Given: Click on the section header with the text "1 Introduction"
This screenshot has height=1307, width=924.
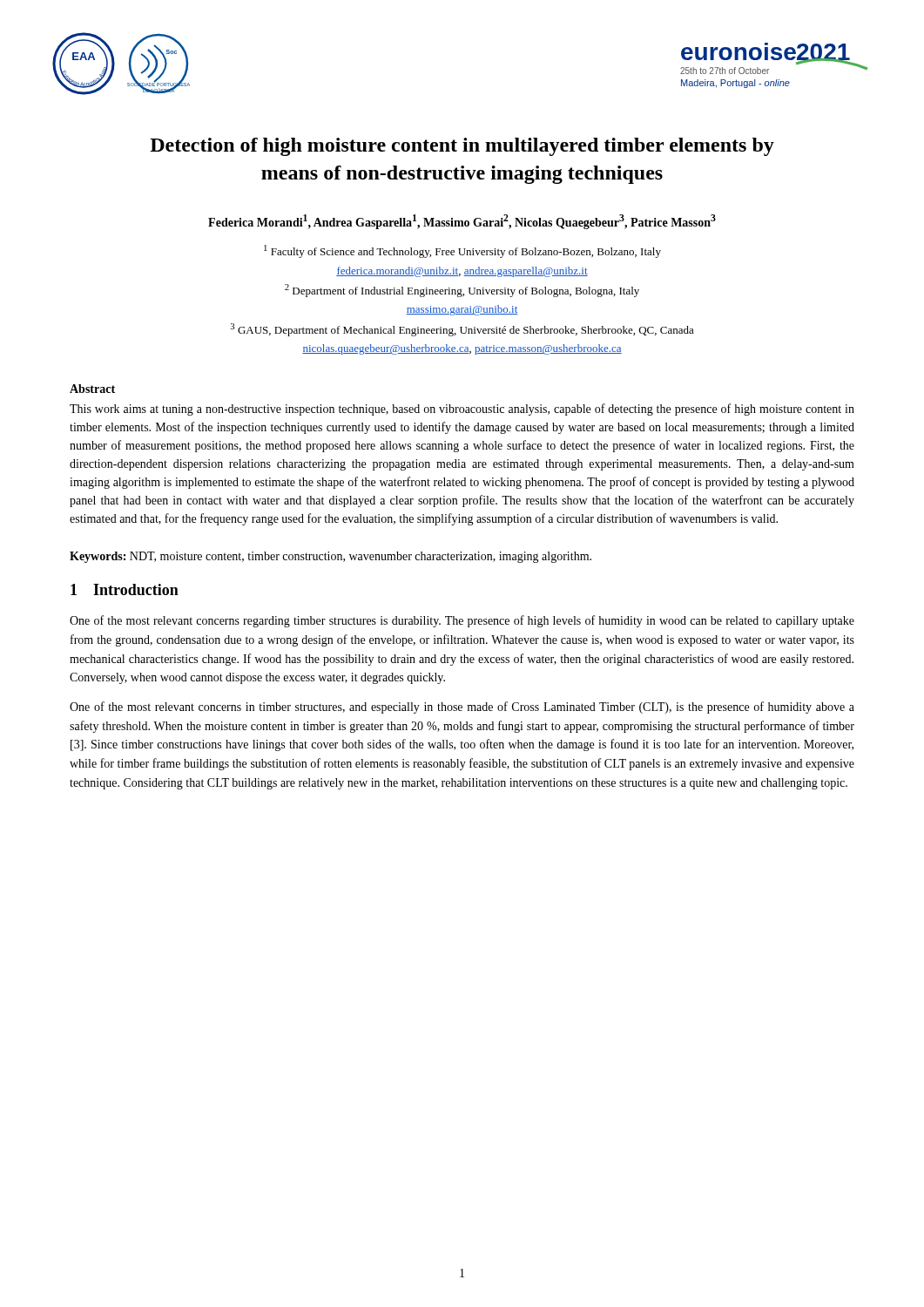Looking at the screenshot, I should point(124,590).
